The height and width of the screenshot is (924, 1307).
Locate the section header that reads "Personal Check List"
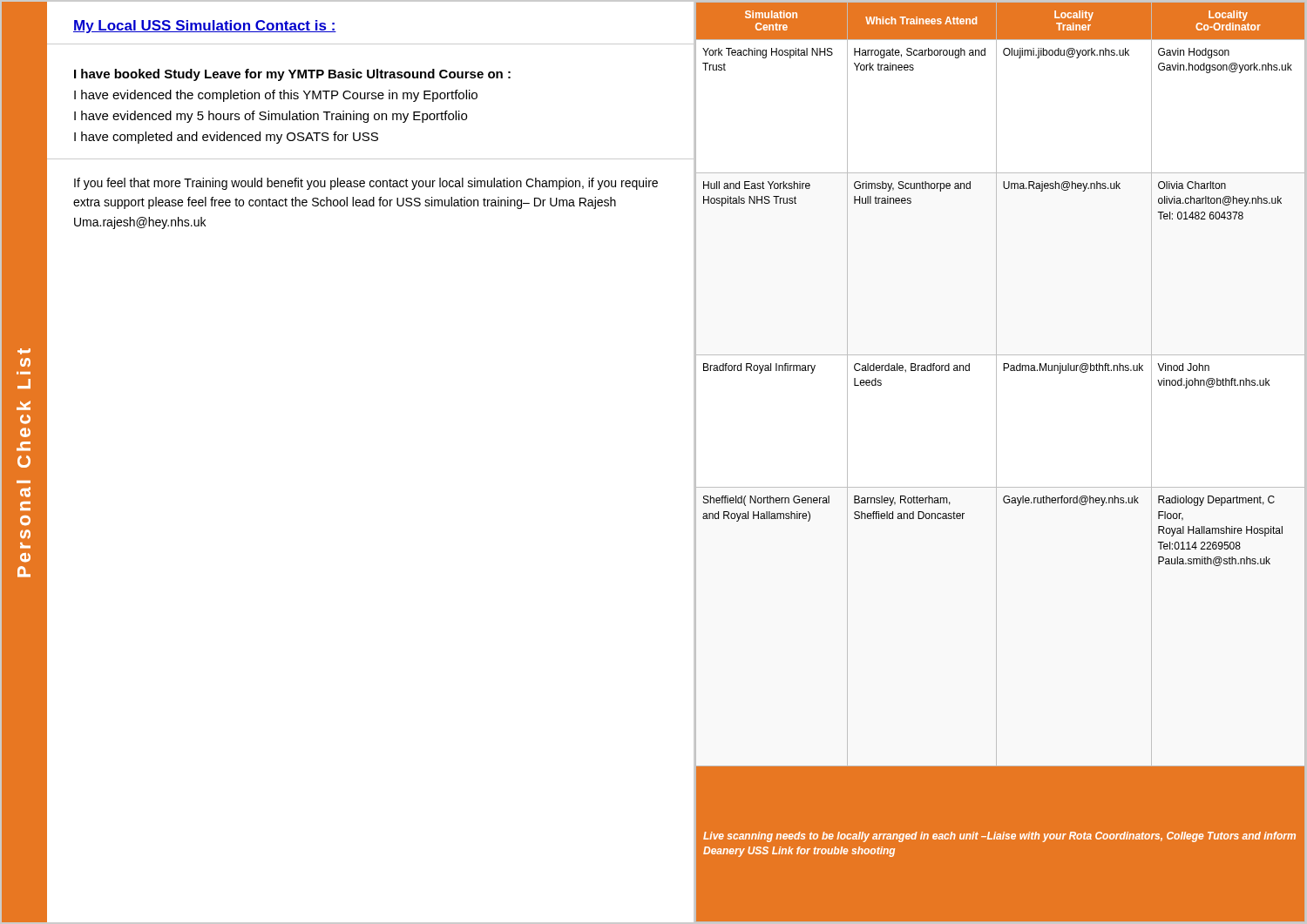click(24, 462)
